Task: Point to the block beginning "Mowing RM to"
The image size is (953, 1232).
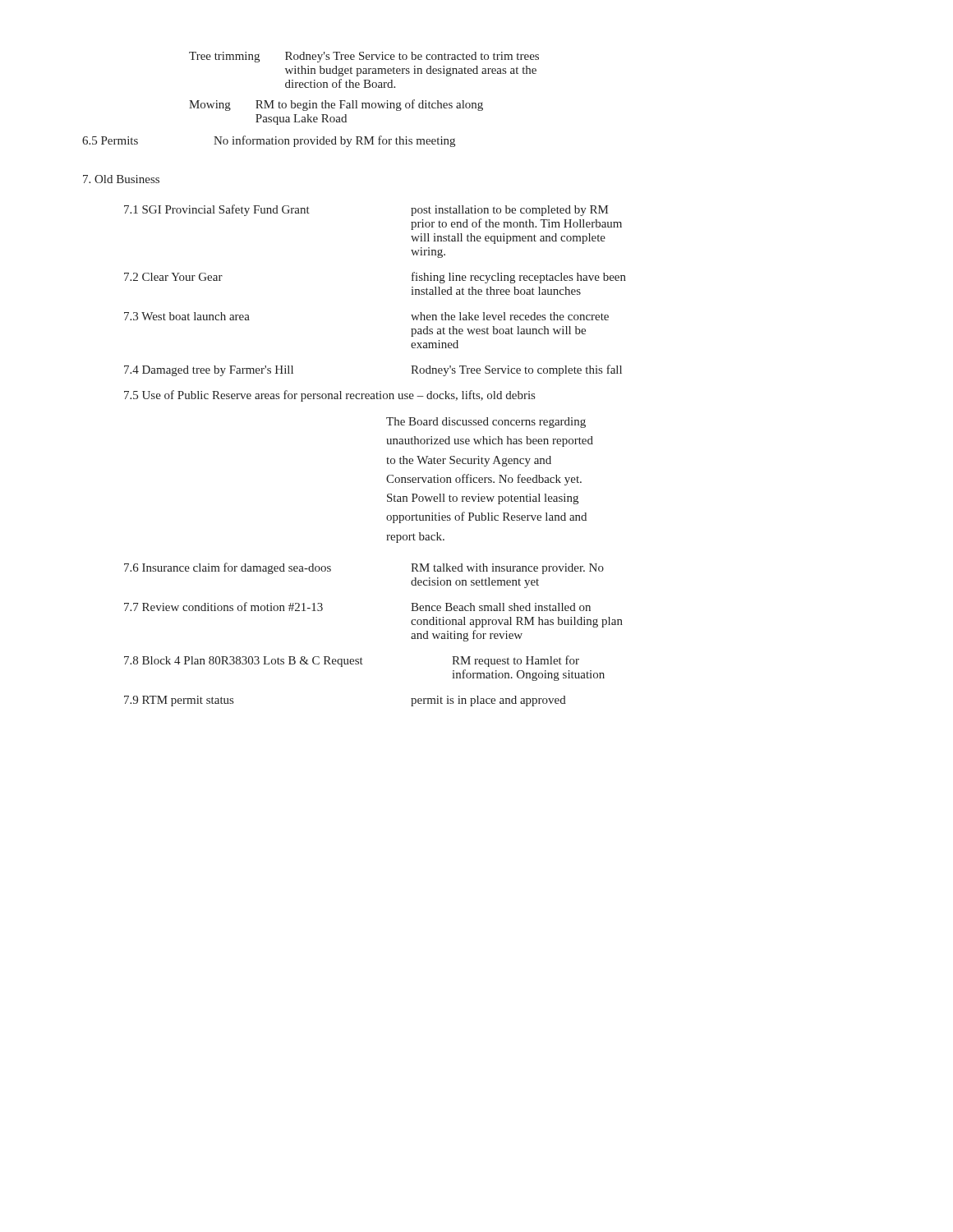Action: coord(476,112)
